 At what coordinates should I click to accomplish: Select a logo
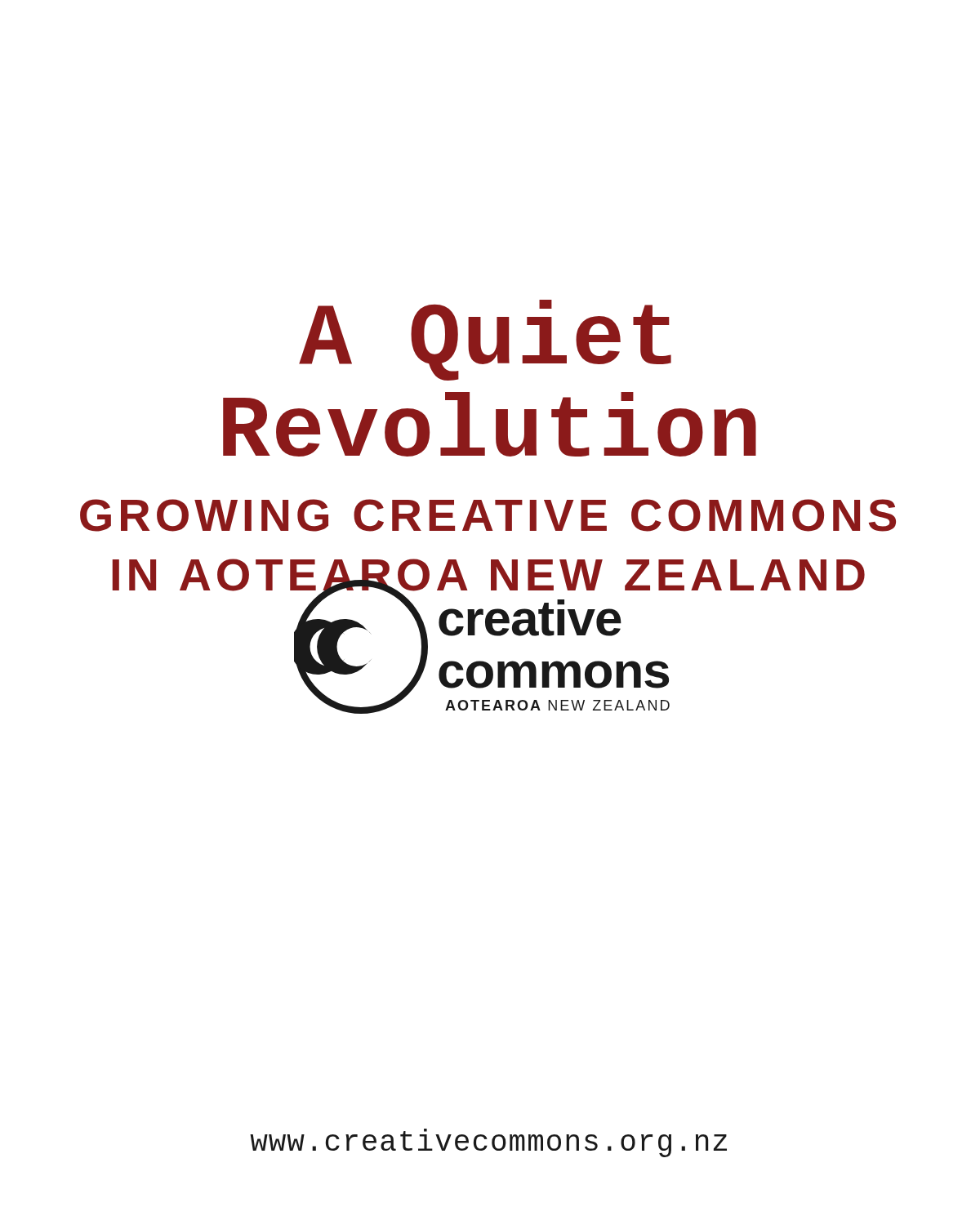click(490, 651)
